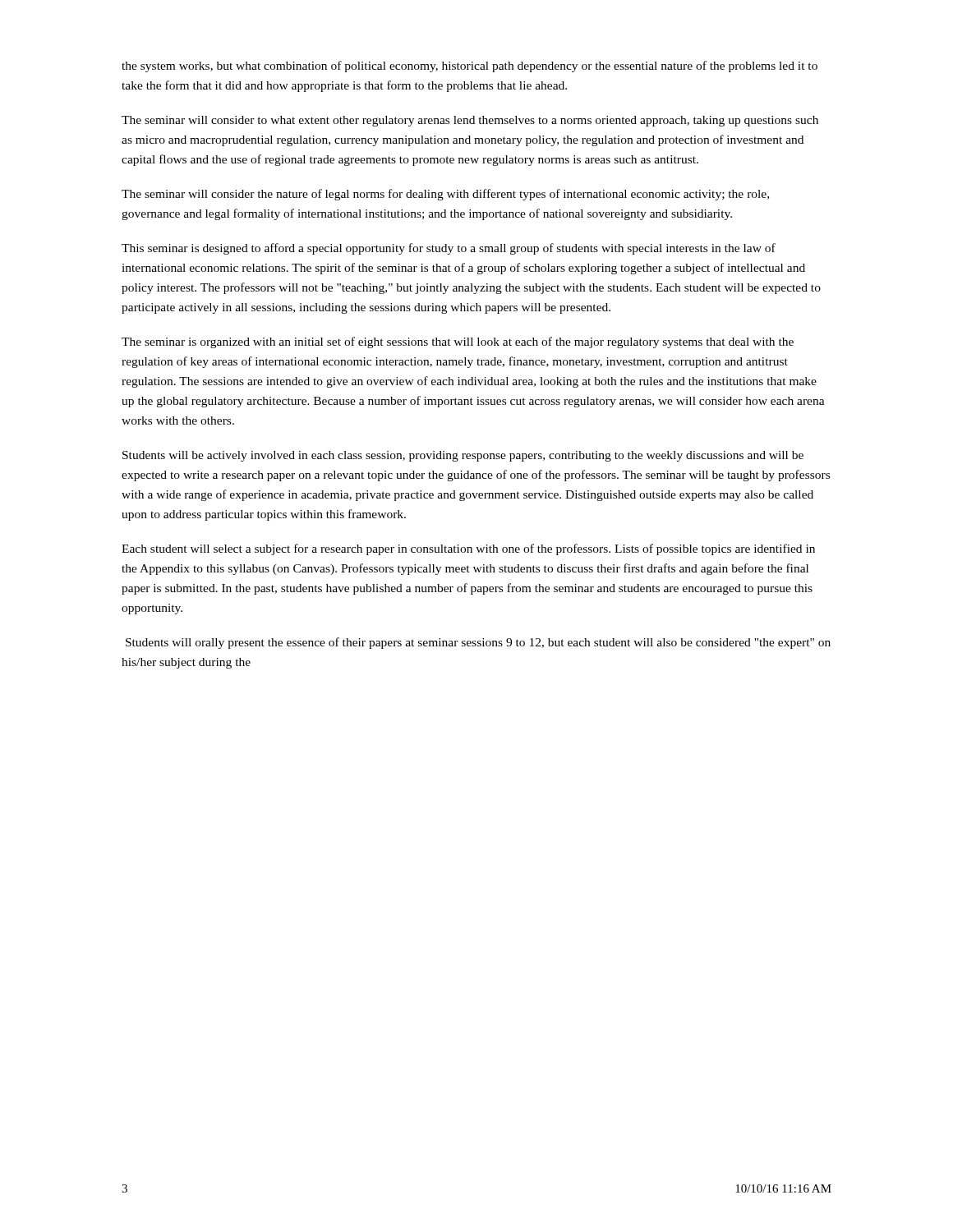Locate the text block that says "Students will orally present the essence"
Image resolution: width=953 pixels, height=1232 pixels.
coord(476,652)
